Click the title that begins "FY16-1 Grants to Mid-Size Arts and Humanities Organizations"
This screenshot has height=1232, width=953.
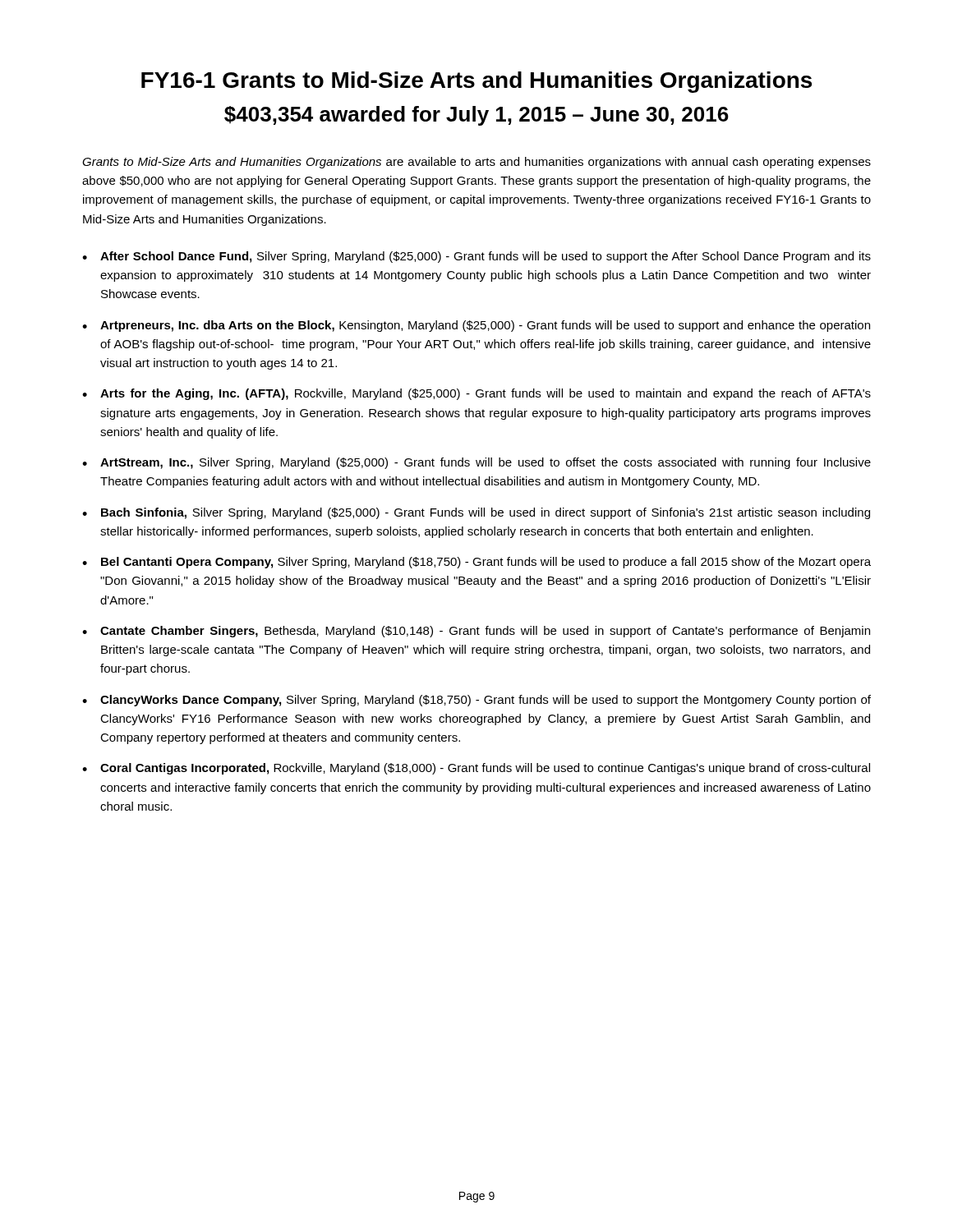[x=476, y=97]
